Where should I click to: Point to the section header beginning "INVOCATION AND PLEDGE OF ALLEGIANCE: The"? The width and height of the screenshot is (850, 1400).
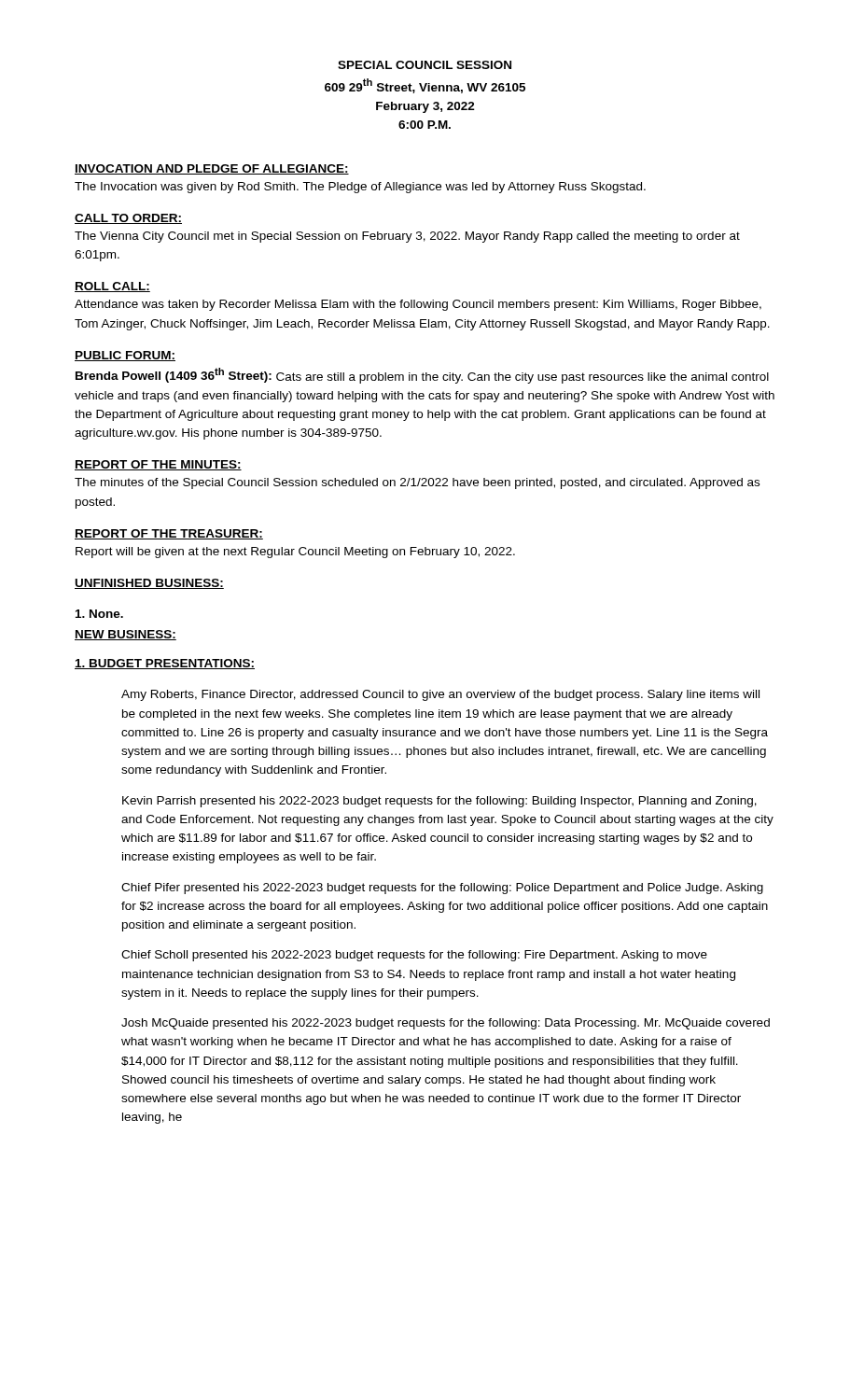pyautogui.click(x=425, y=178)
